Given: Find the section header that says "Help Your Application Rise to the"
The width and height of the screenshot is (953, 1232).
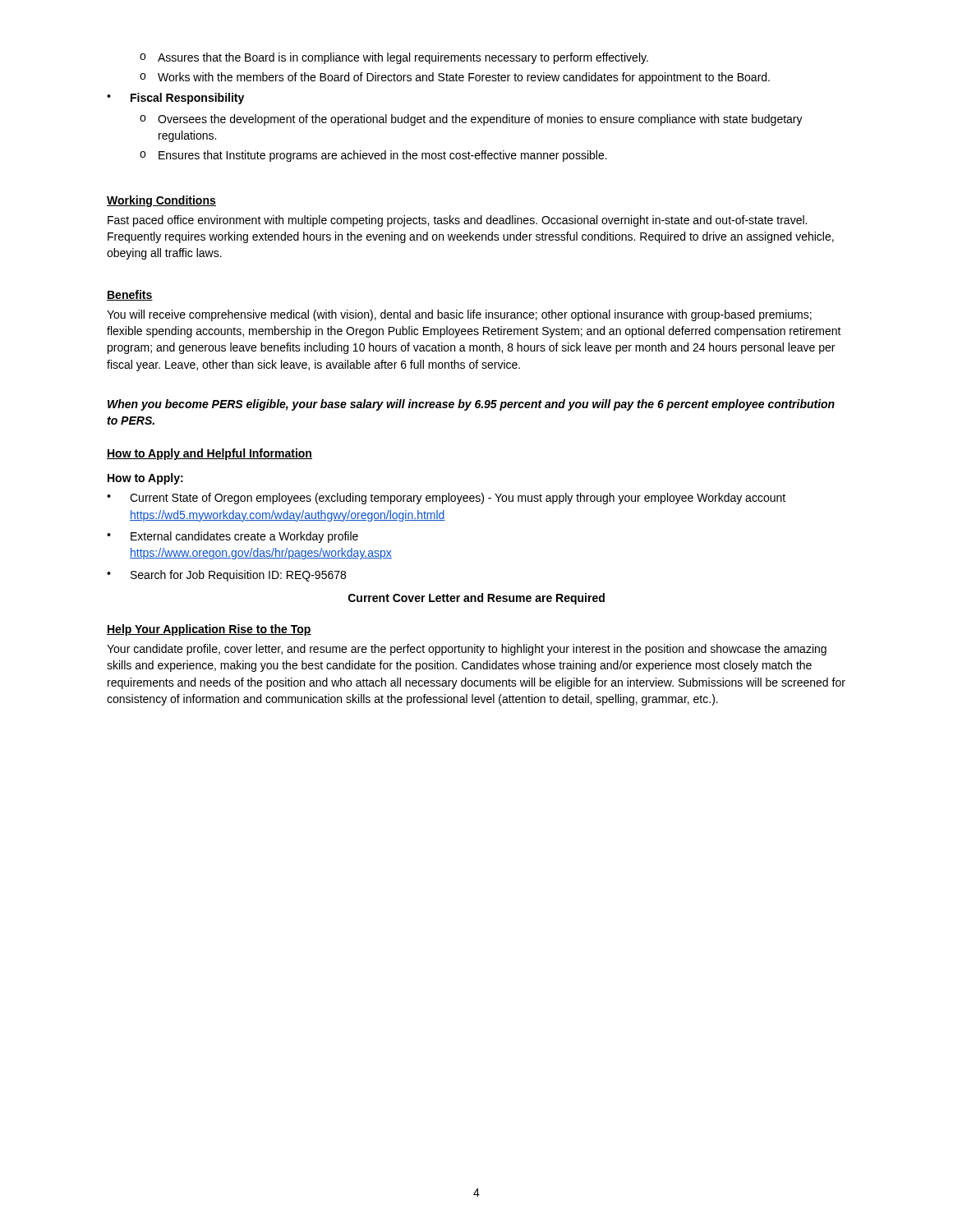Looking at the screenshot, I should 209,629.
